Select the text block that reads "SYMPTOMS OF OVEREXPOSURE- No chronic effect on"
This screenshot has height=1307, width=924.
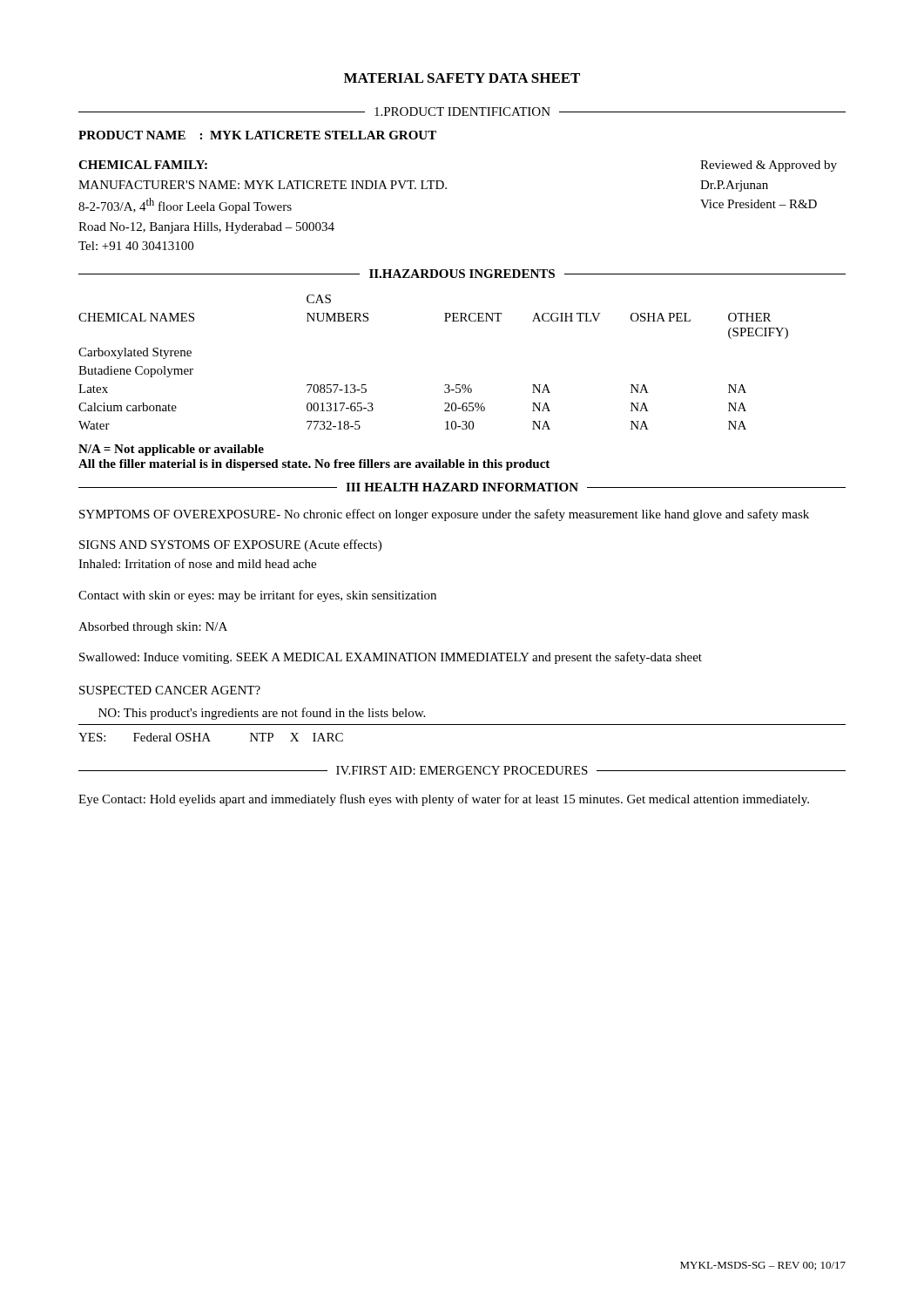pos(444,514)
